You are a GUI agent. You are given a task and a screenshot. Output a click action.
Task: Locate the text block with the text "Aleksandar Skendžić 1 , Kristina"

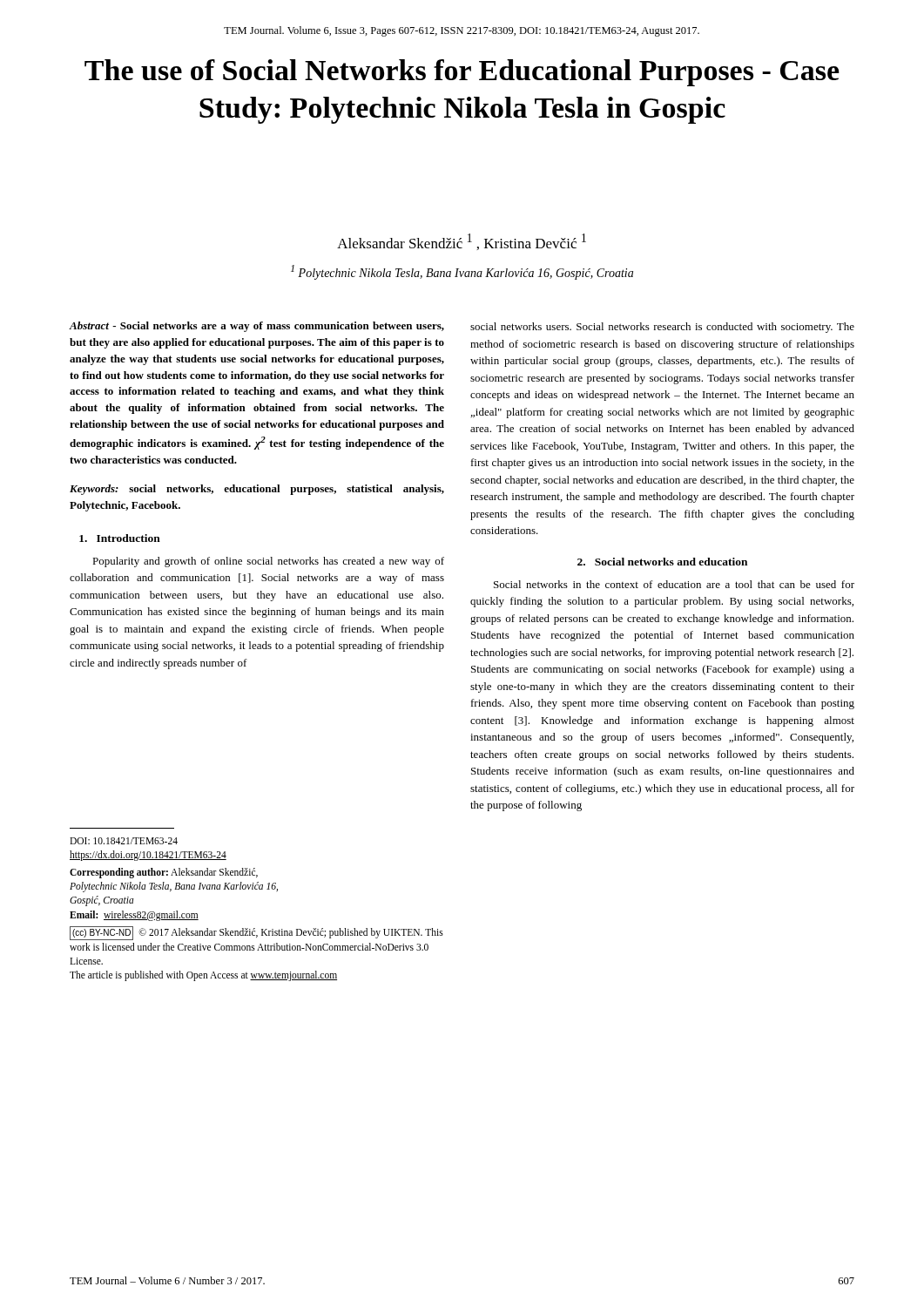click(462, 241)
